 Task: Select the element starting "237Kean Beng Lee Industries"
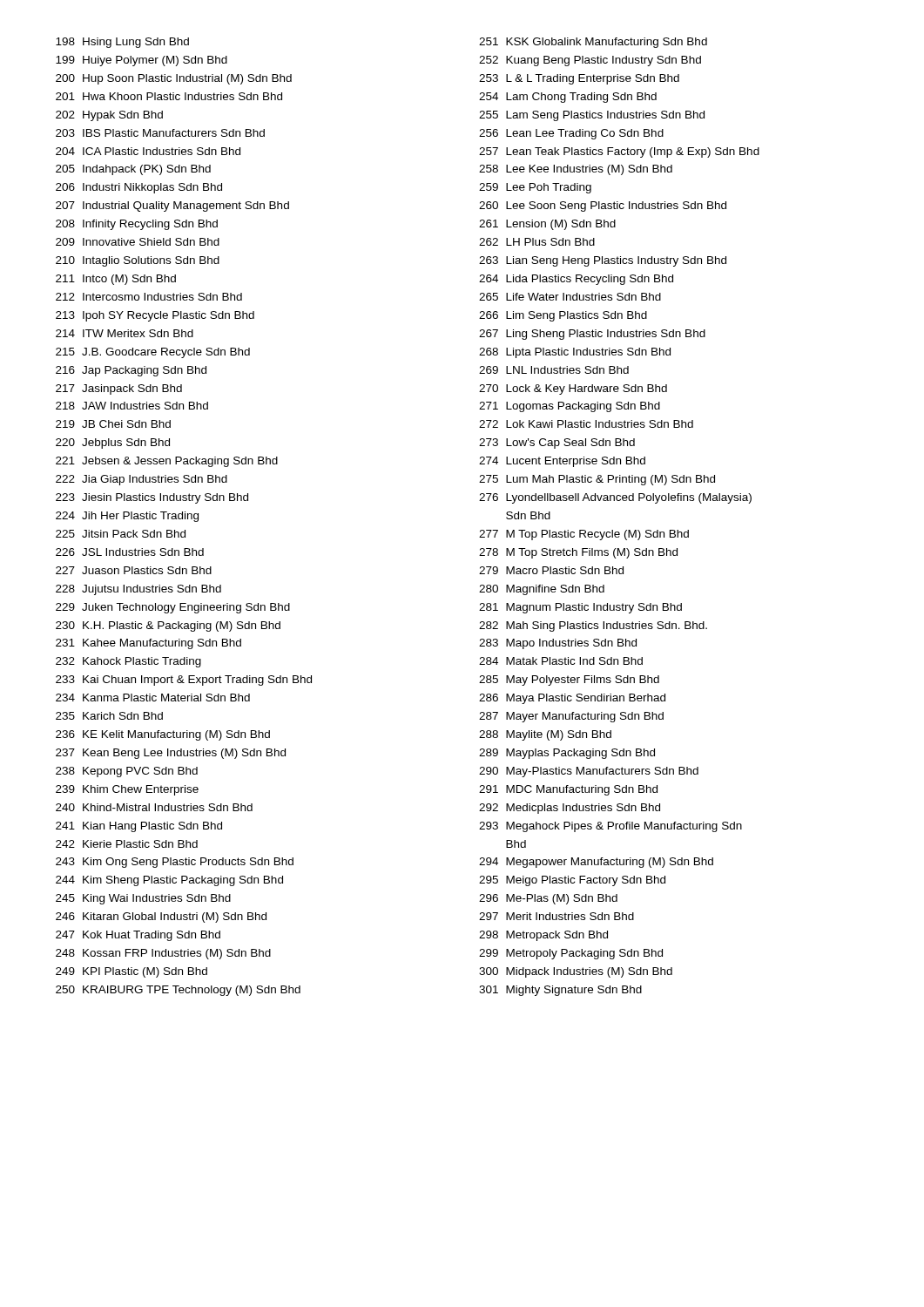[250, 753]
